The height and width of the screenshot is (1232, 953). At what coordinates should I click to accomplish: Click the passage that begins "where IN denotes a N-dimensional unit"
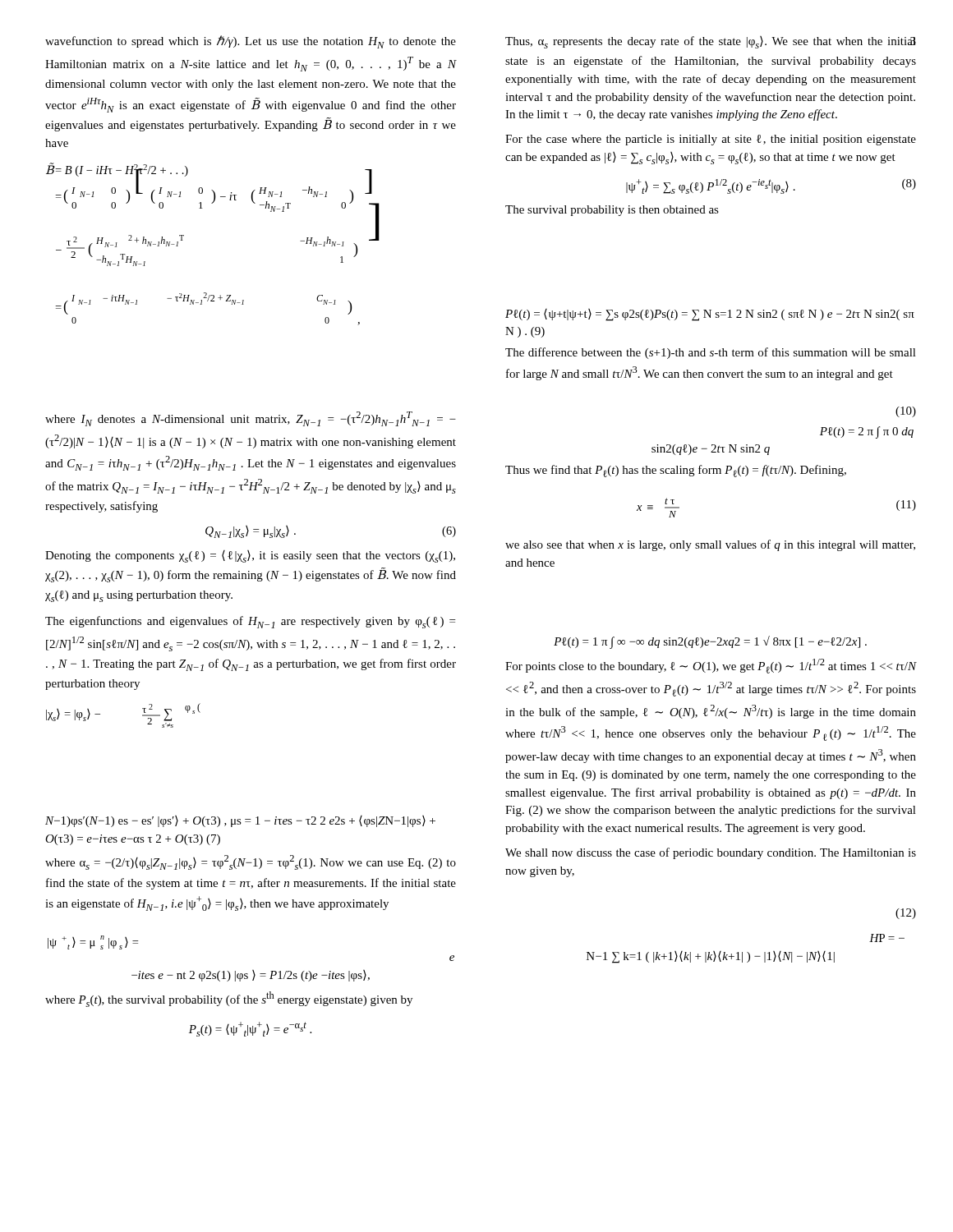(x=251, y=461)
